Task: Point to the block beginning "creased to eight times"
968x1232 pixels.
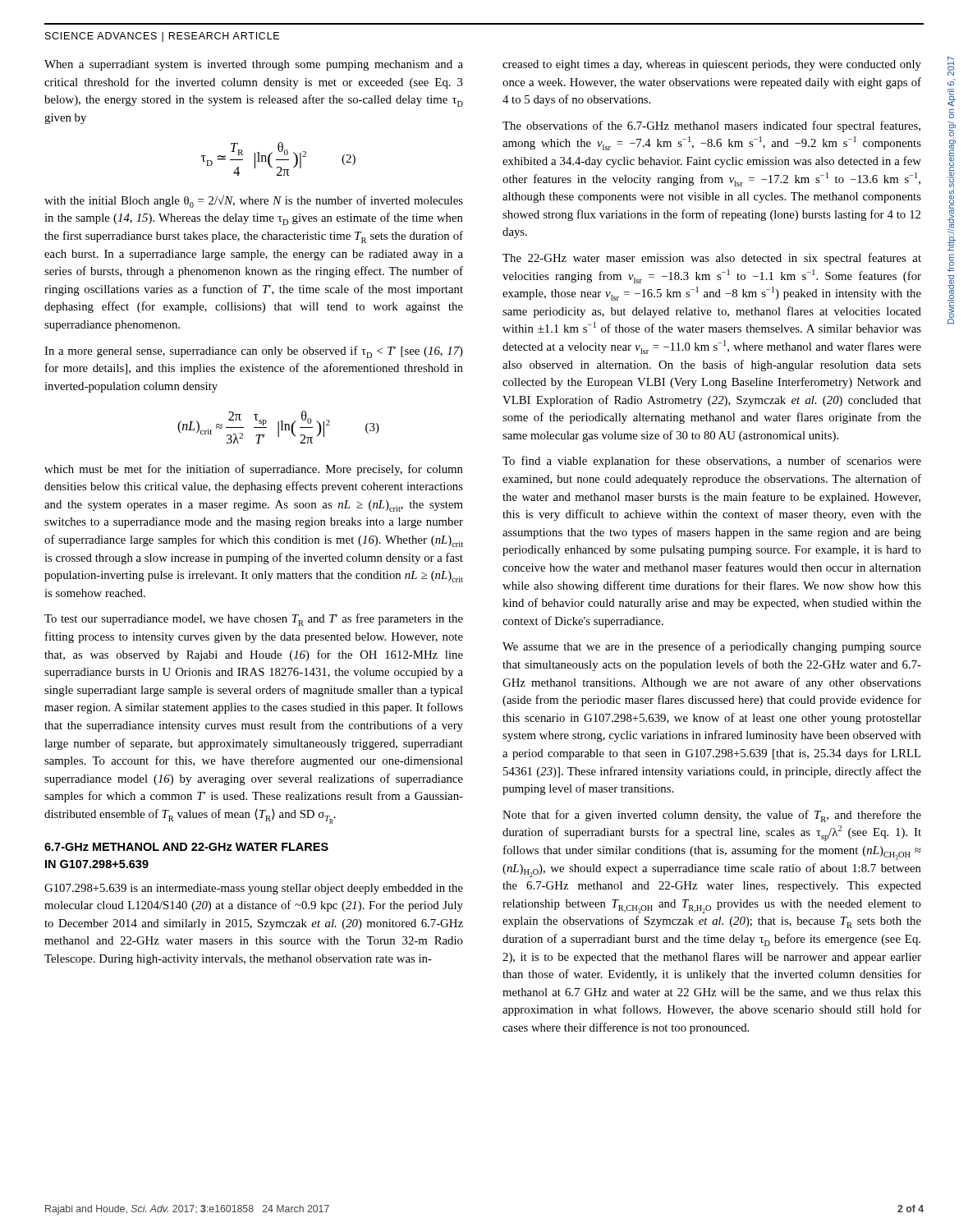Action: [x=712, y=82]
